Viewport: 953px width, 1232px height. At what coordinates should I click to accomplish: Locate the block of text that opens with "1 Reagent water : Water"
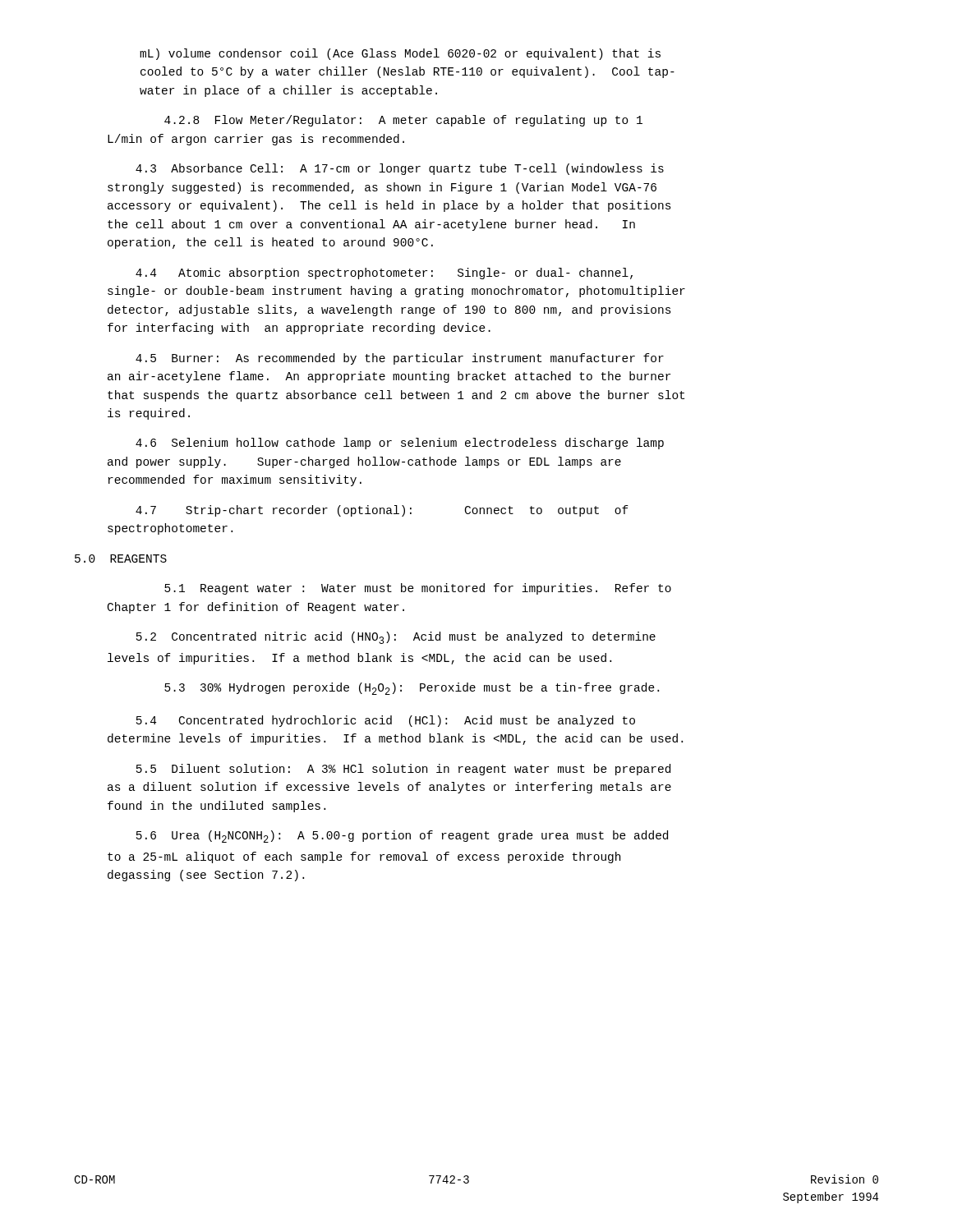tap(389, 598)
